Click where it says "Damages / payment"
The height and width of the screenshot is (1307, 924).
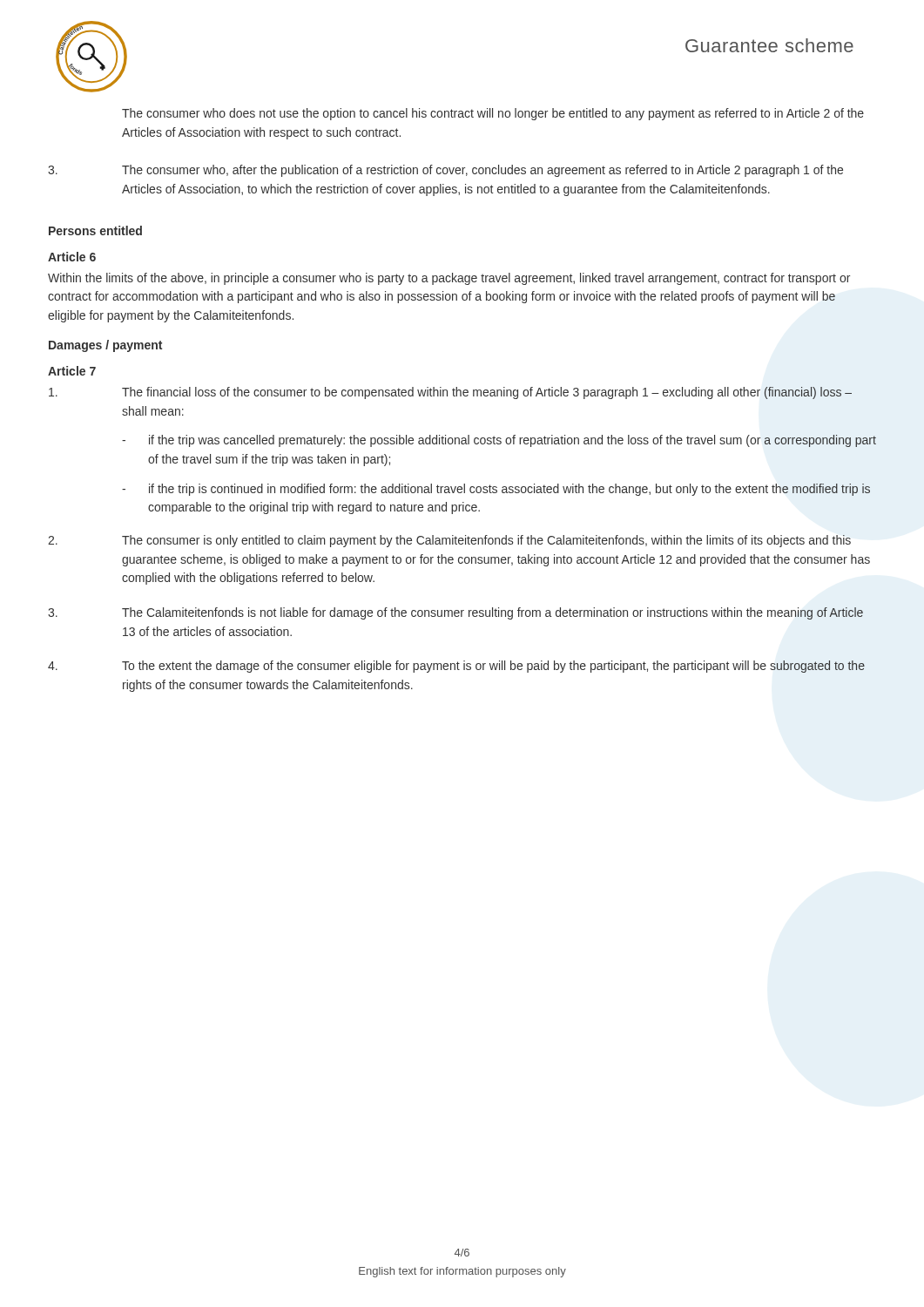click(105, 345)
